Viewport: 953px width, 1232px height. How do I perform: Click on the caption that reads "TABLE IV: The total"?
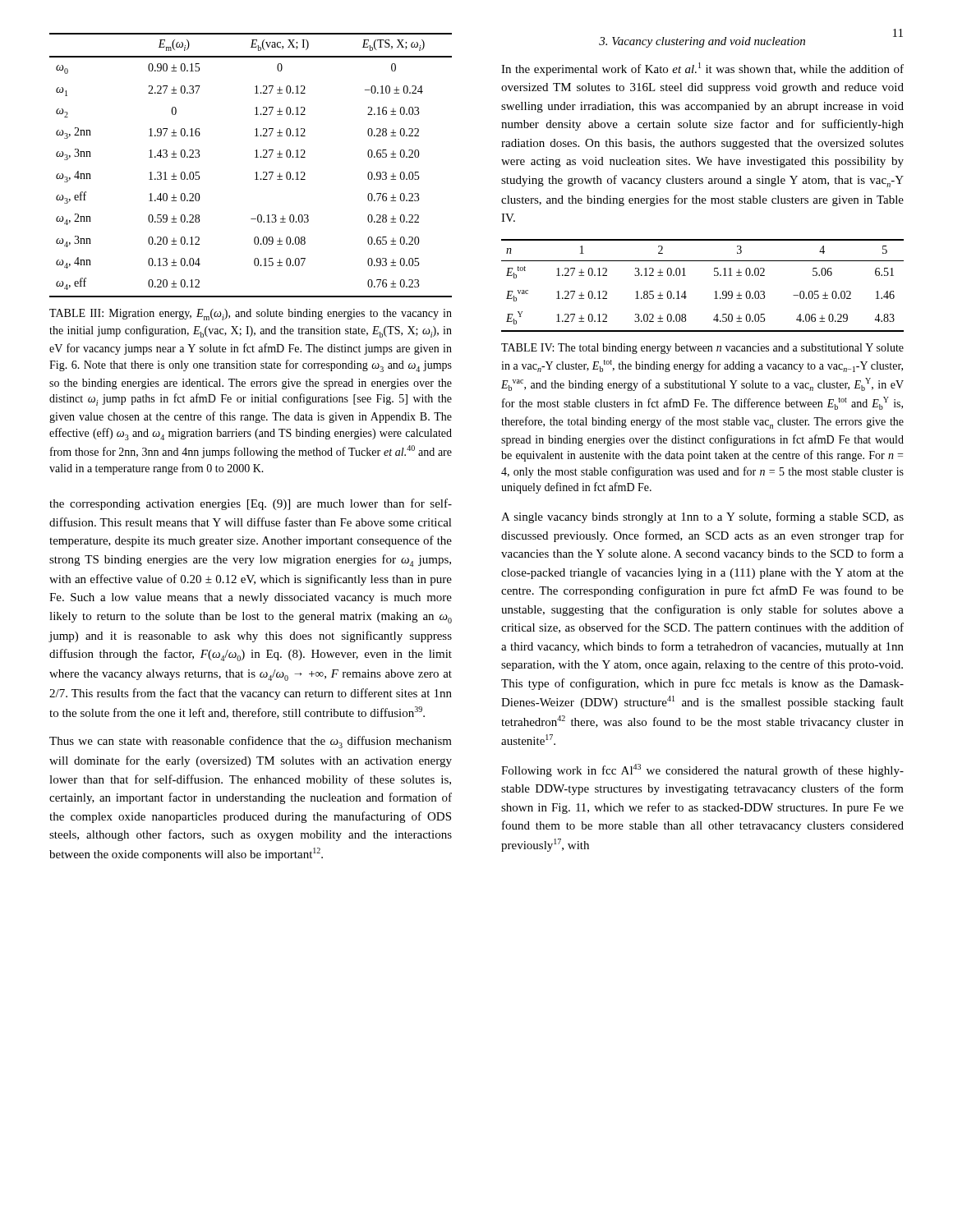point(702,418)
